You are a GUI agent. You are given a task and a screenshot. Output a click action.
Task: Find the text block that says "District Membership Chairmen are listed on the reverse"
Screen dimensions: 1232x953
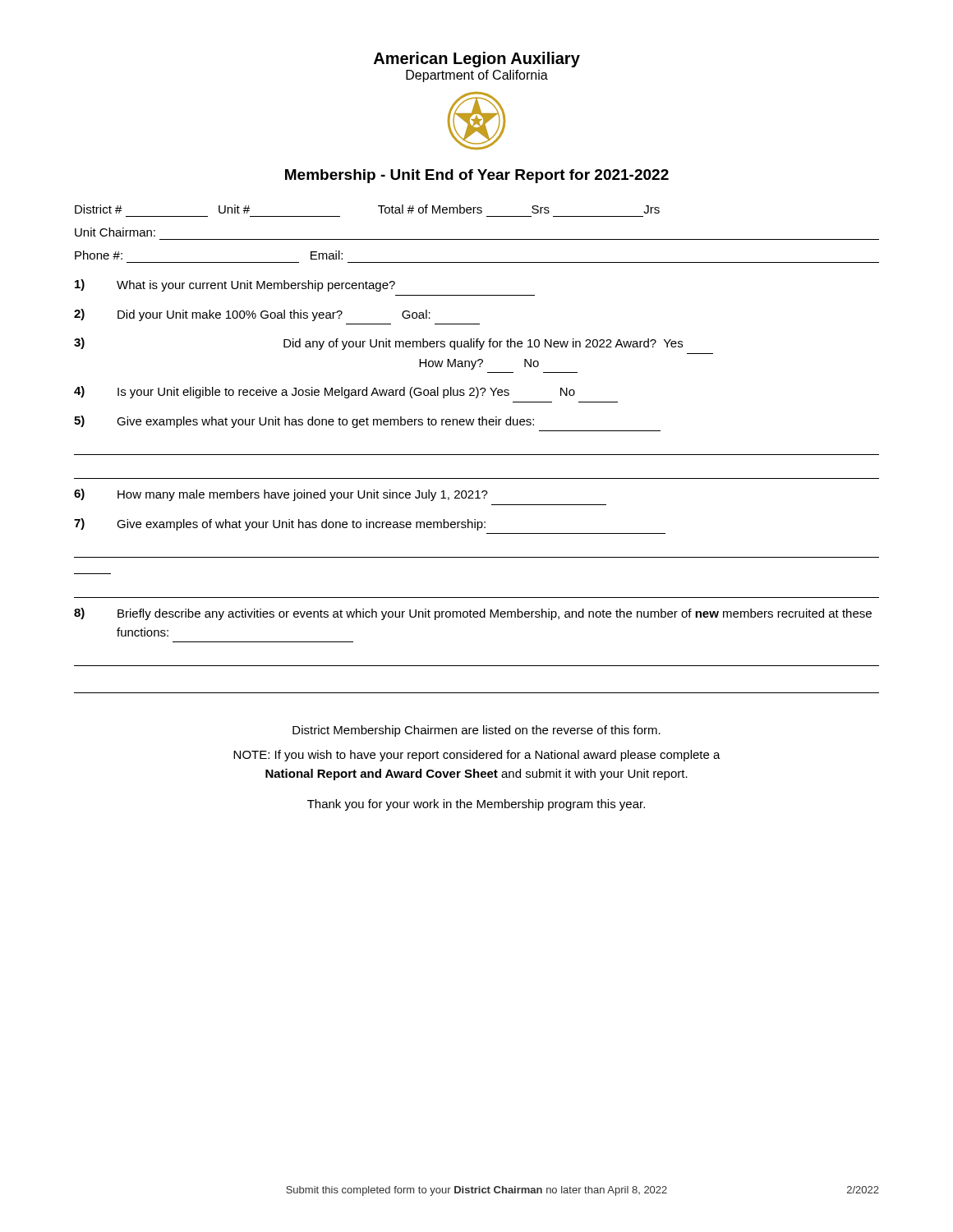click(x=476, y=730)
